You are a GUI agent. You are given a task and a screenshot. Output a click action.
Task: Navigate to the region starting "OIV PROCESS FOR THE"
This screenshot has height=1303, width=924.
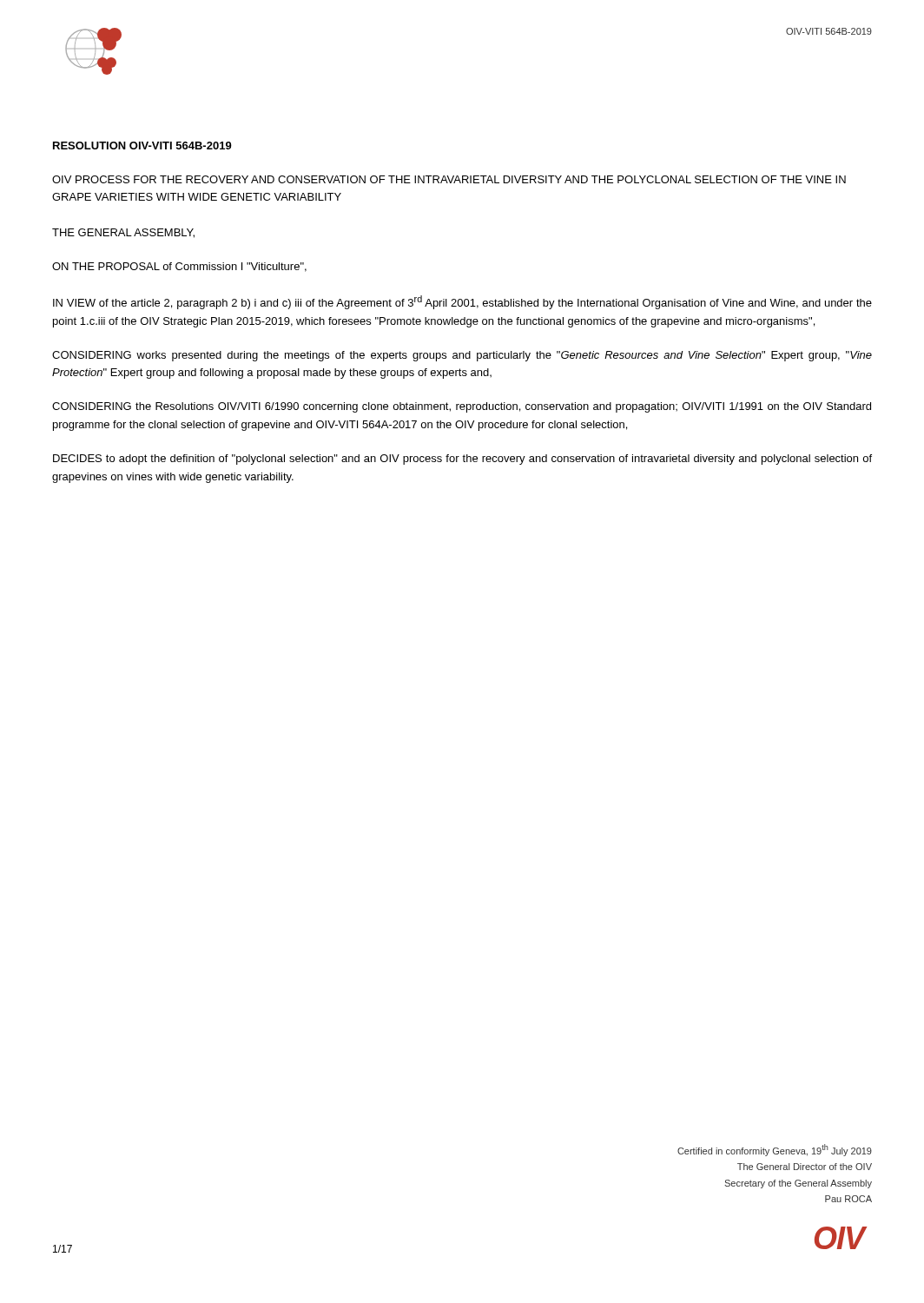[449, 188]
